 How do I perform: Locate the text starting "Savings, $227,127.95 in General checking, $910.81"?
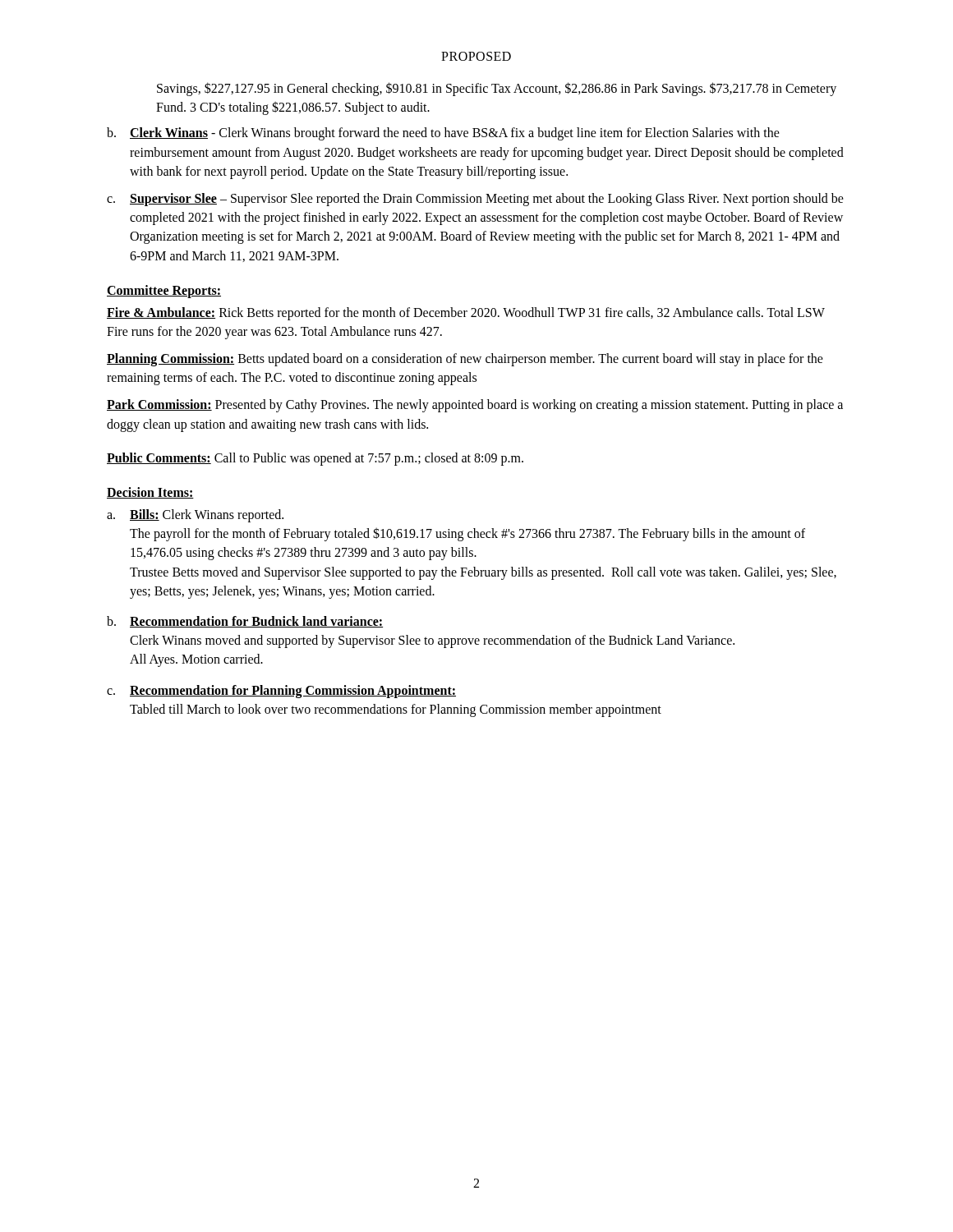[x=496, y=98]
